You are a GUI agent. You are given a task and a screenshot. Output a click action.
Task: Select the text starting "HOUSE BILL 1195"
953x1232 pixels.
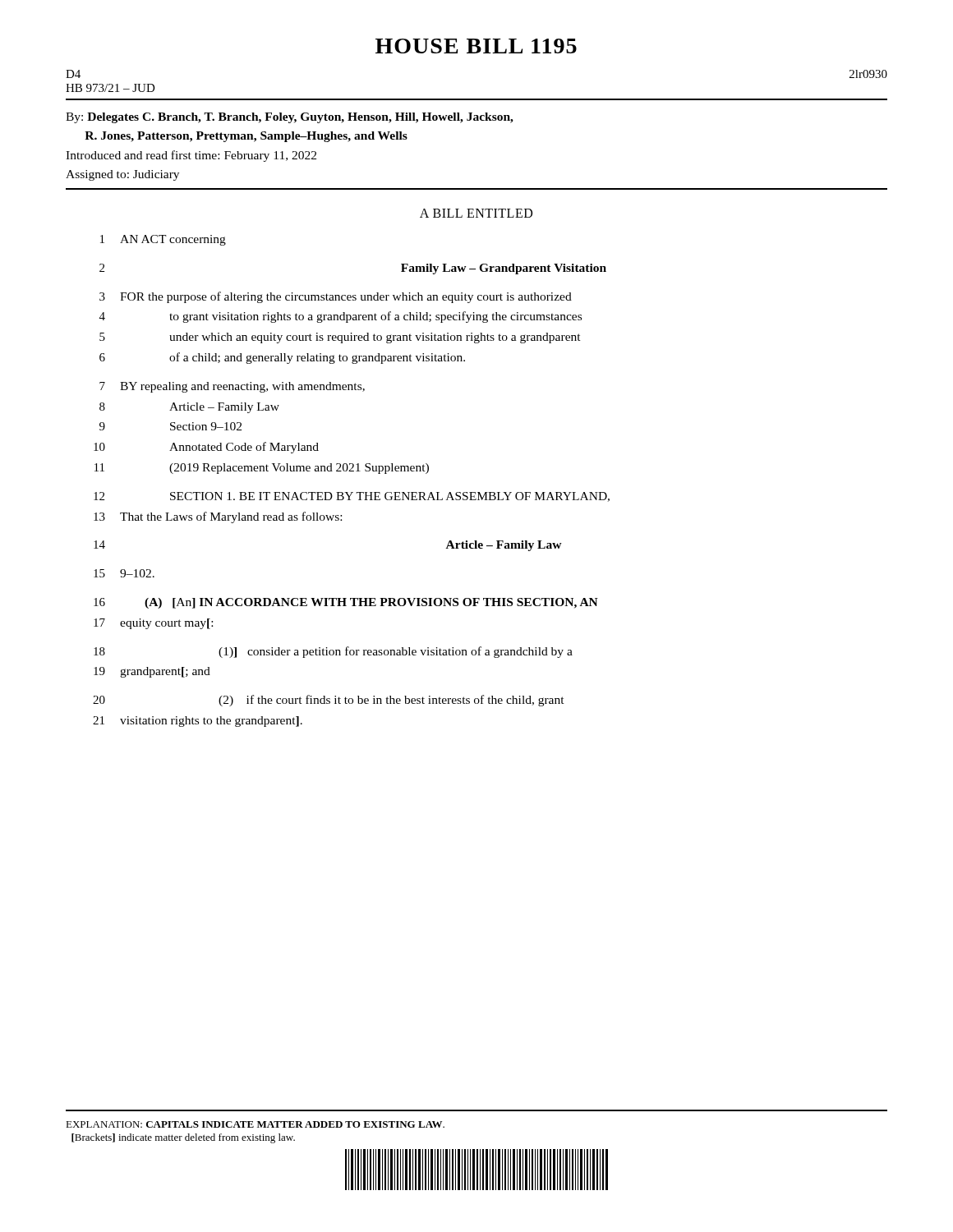[476, 46]
